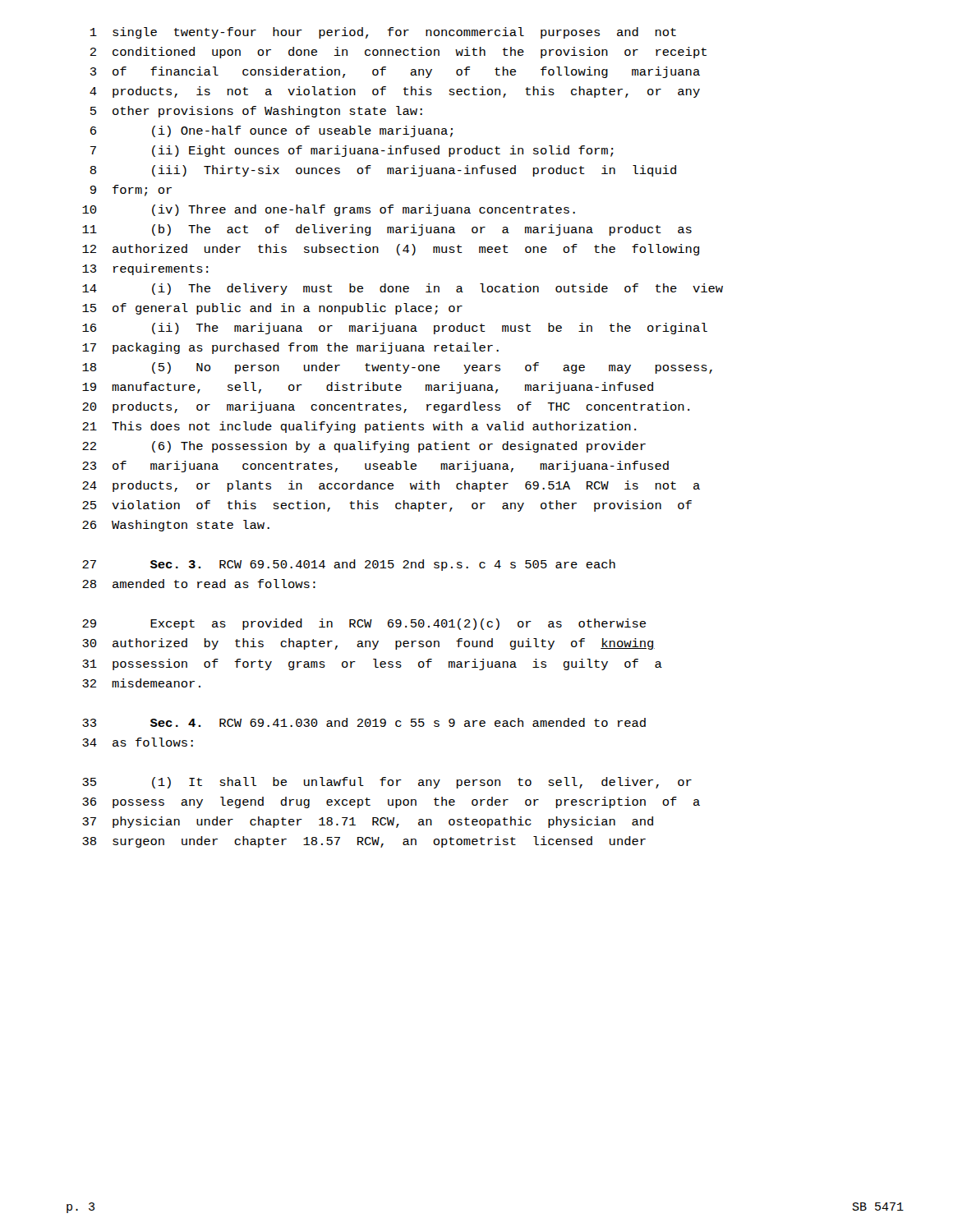Select the list item containing "8 (iii) Thirty-six ounces of marijuana-infused product"
Screen dimensions: 1232x953
click(371, 171)
